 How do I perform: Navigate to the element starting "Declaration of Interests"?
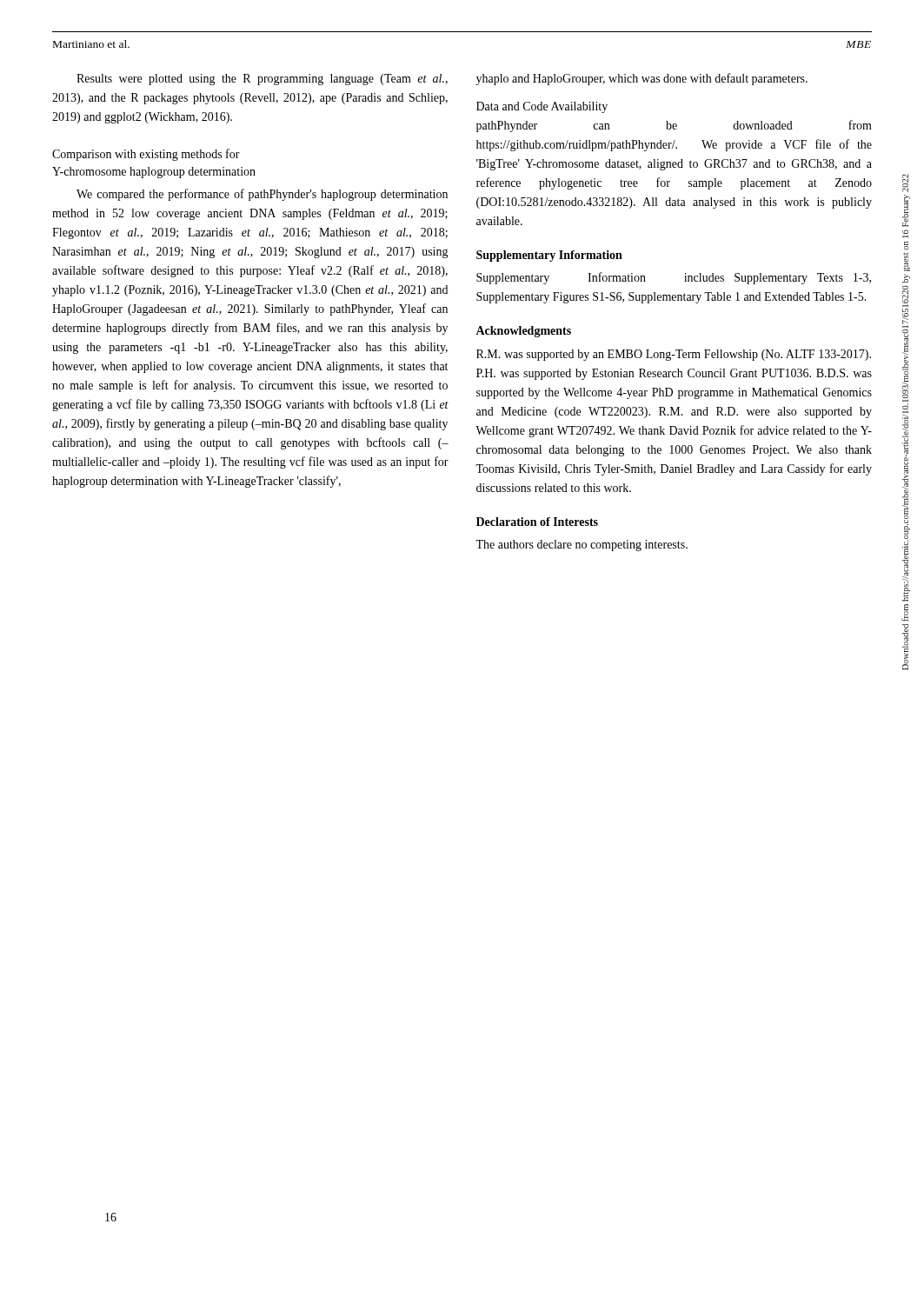[537, 522]
